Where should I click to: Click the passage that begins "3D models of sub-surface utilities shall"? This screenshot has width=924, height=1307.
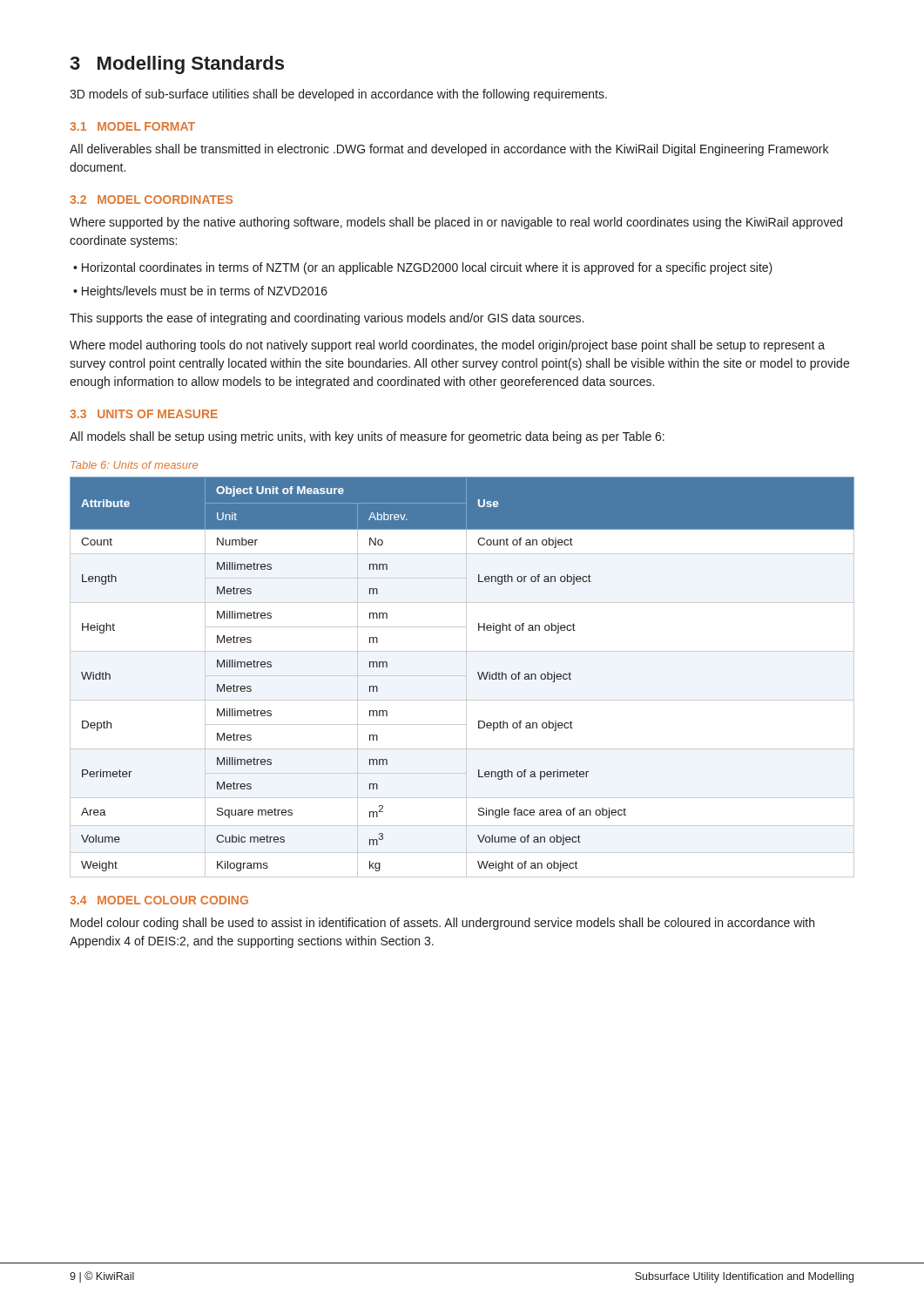(339, 94)
